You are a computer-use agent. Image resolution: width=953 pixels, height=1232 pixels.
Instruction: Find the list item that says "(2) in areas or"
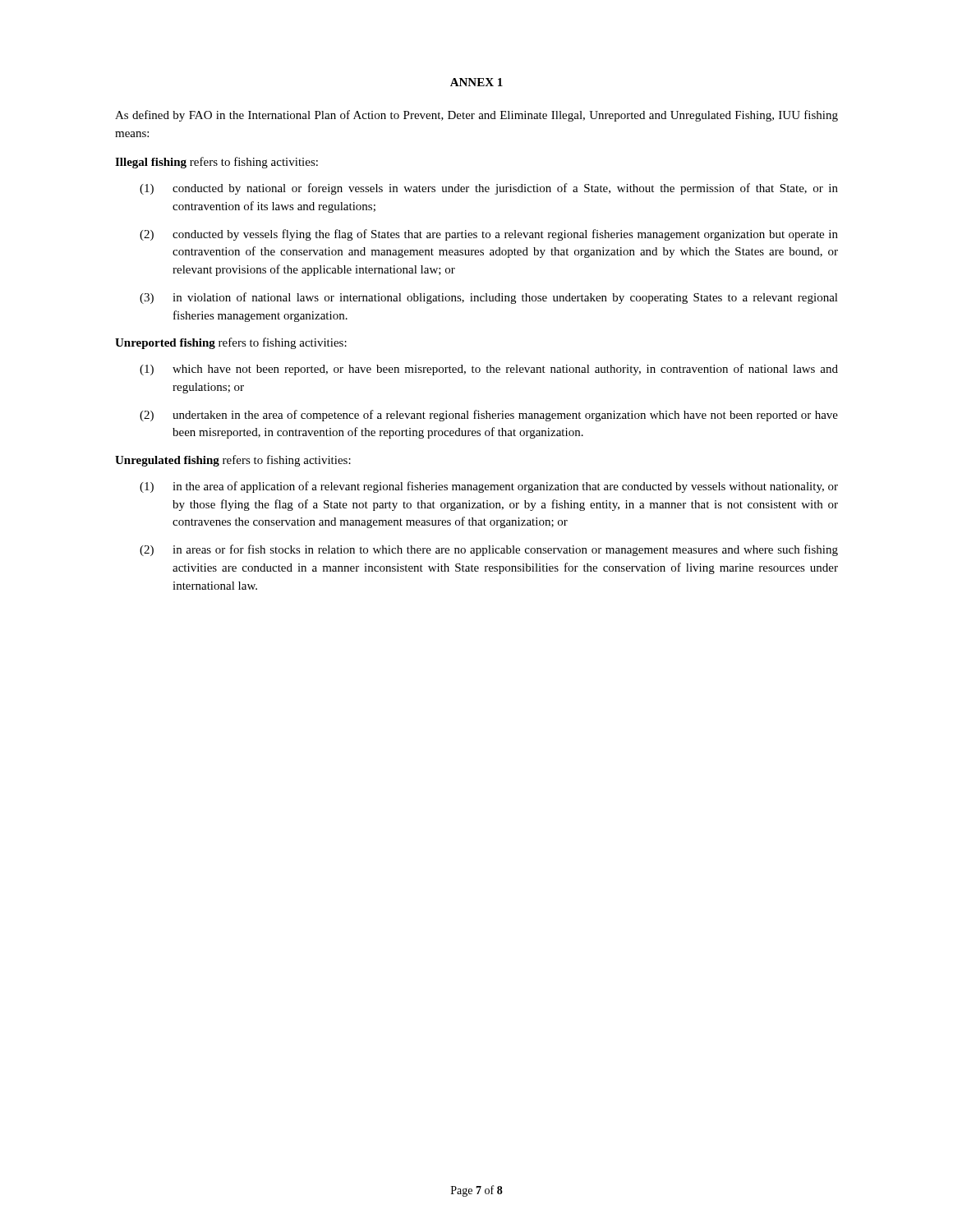(476, 568)
